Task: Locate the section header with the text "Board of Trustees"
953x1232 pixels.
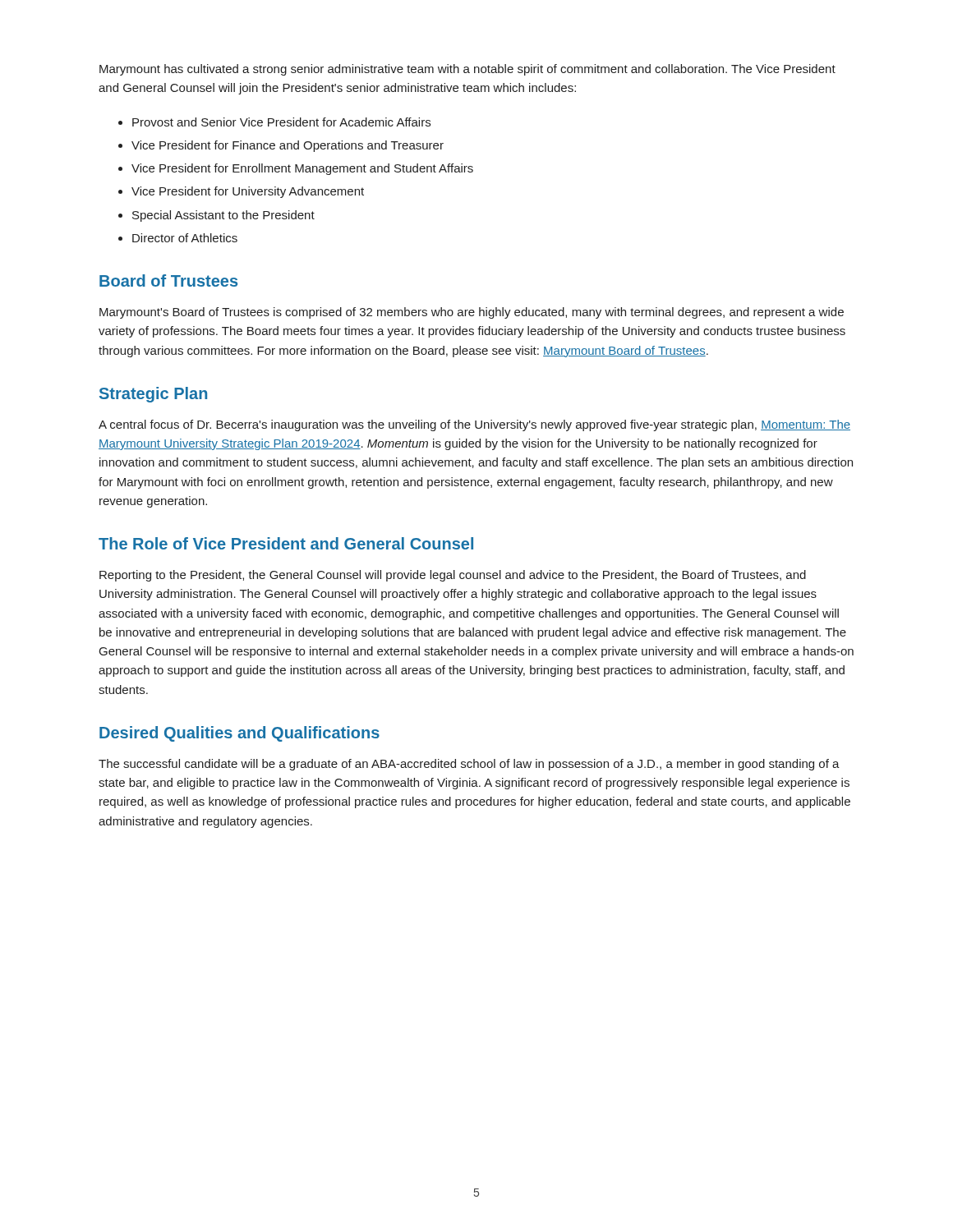Action: tap(168, 281)
